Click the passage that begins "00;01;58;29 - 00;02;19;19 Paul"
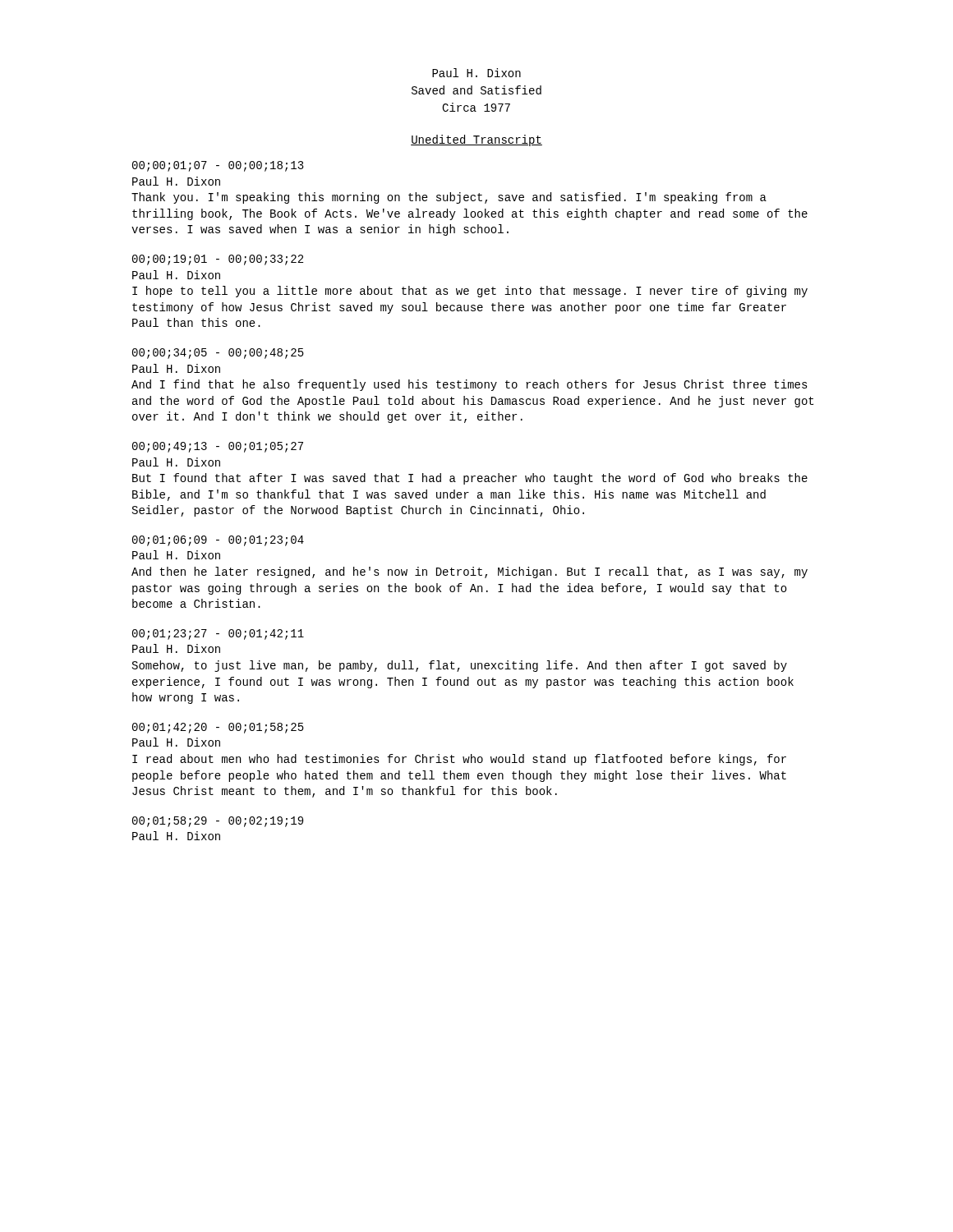This screenshot has height=1232, width=953. 218,822
